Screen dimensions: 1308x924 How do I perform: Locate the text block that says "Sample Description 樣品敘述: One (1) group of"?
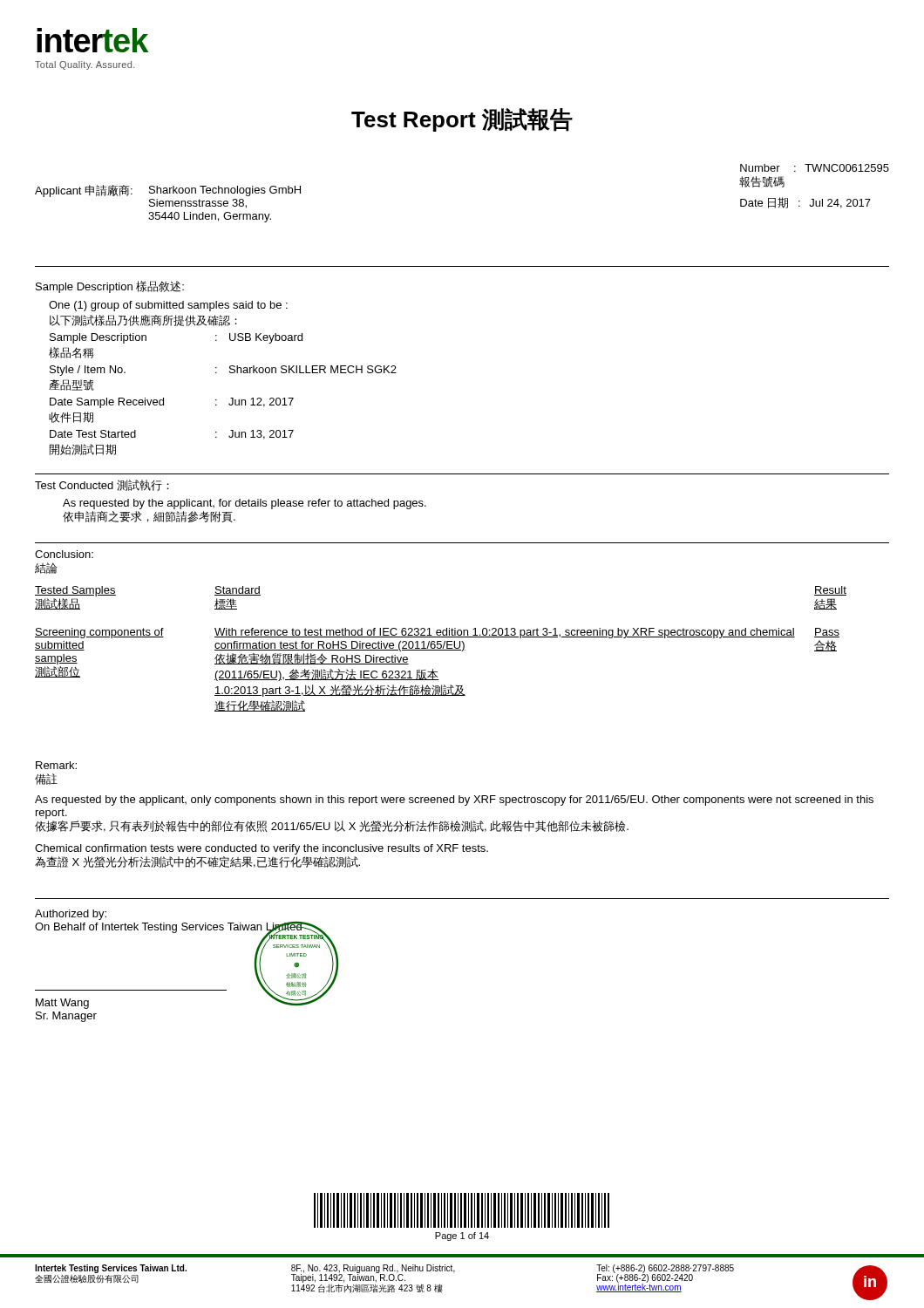pyautogui.click(x=110, y=287)
